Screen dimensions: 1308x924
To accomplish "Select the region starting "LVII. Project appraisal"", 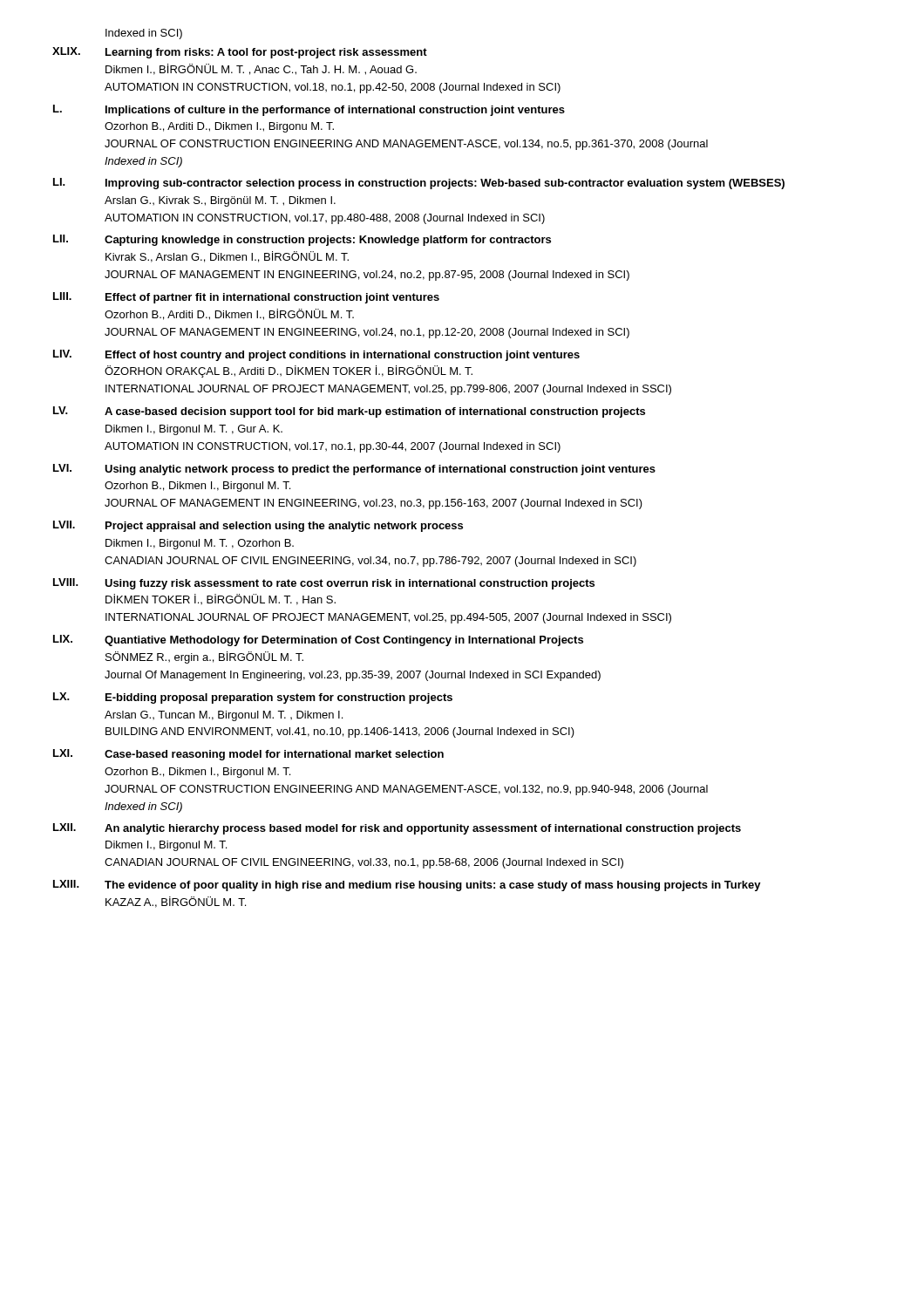I will (x=258, y=526).
